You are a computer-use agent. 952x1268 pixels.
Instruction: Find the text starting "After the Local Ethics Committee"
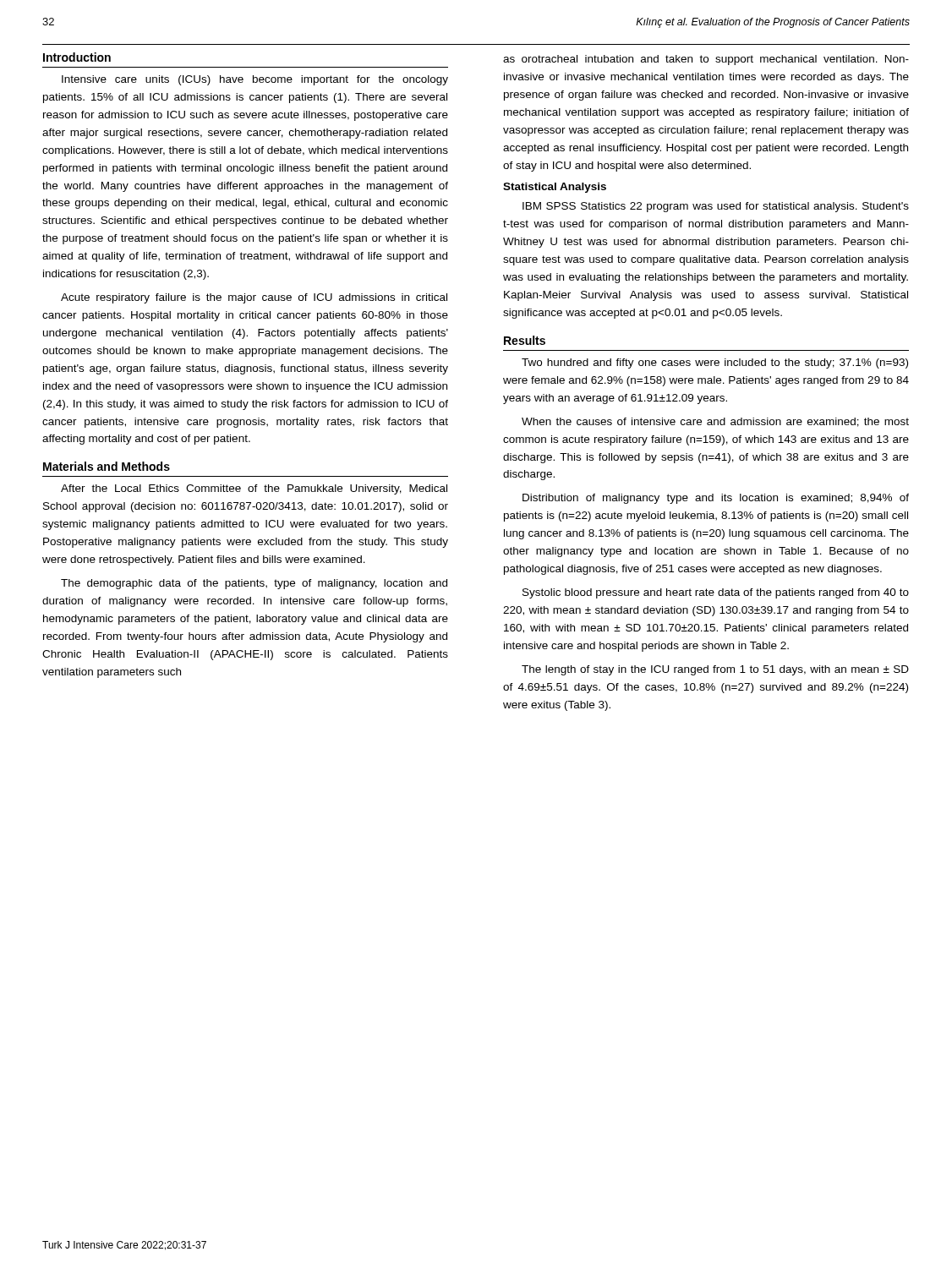[245, 525]
